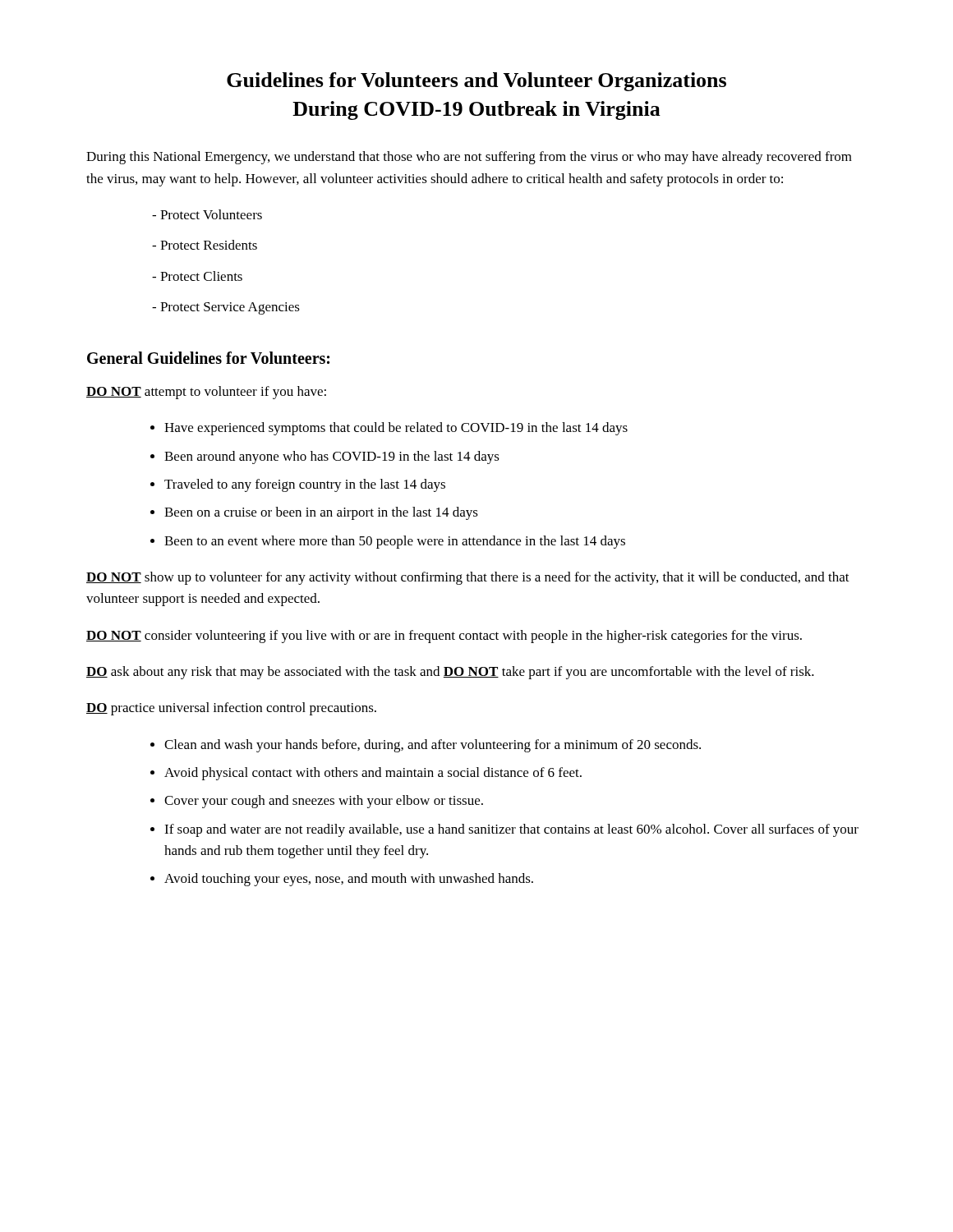
Task: Select the list item that says "Been to an event"
Action: pyautogui.click(x=395, y=541)
